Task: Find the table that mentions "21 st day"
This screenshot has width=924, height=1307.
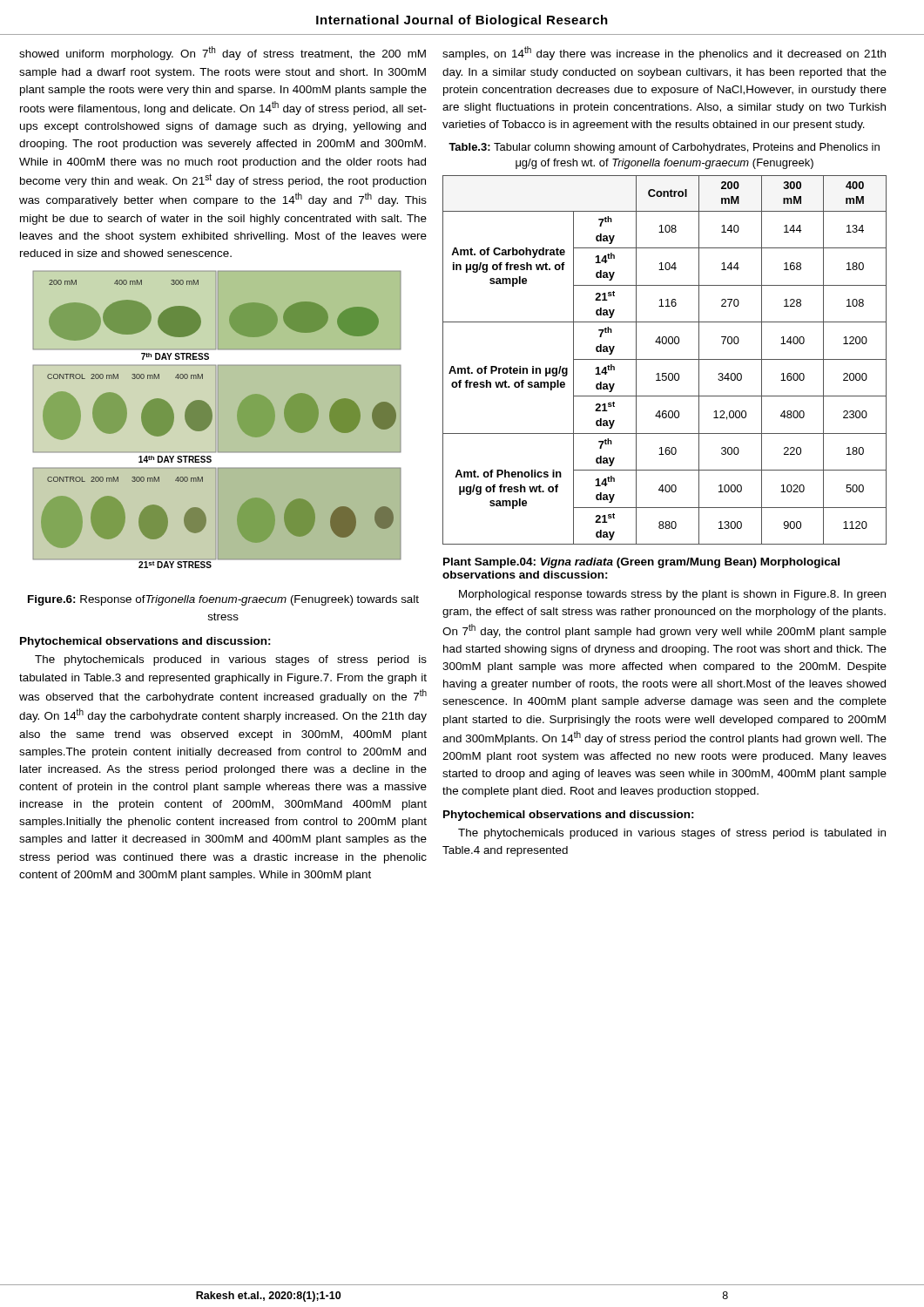Action: tap(664, 360)
